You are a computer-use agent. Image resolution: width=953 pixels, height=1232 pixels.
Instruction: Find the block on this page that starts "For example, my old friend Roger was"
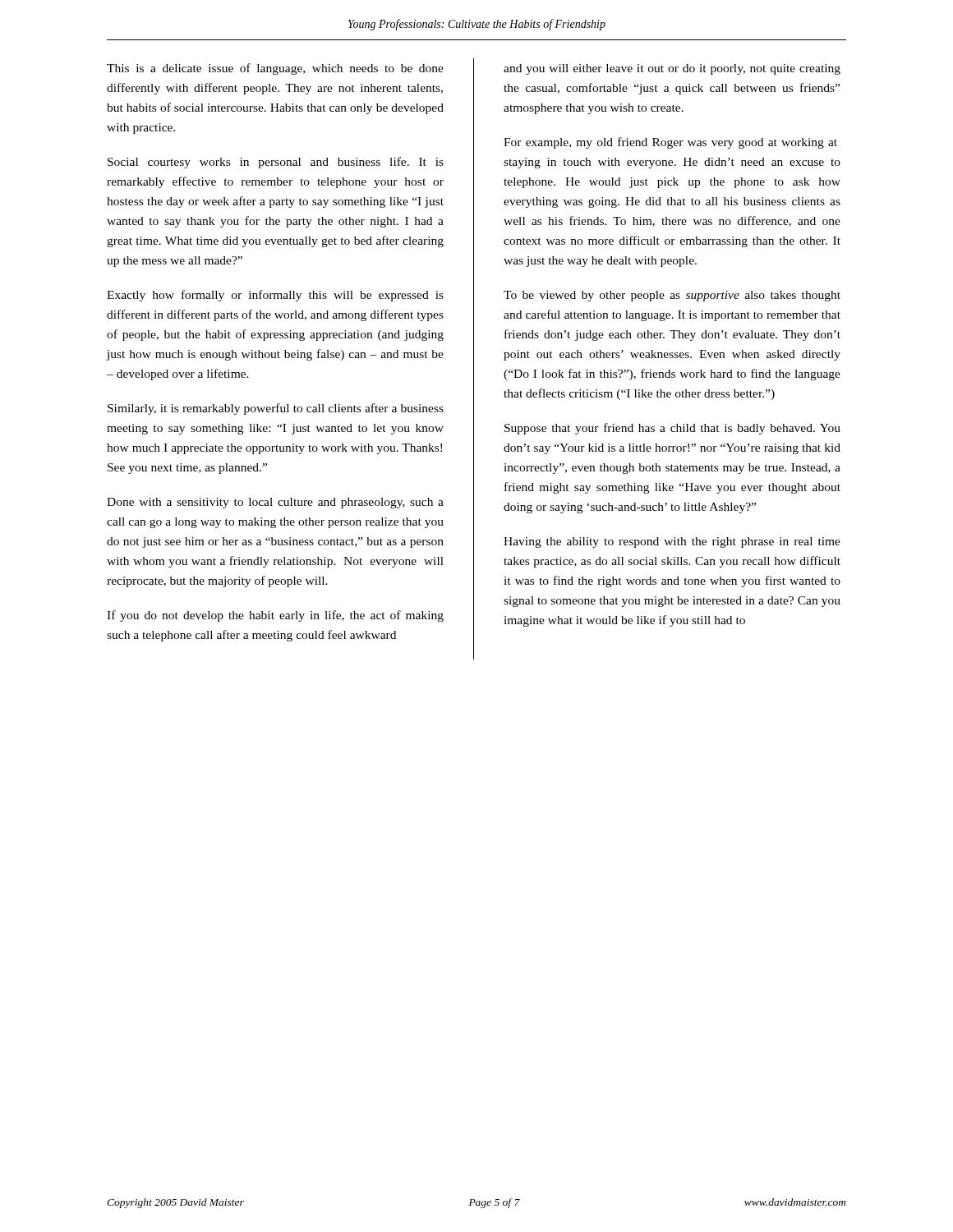pos(672,201)
